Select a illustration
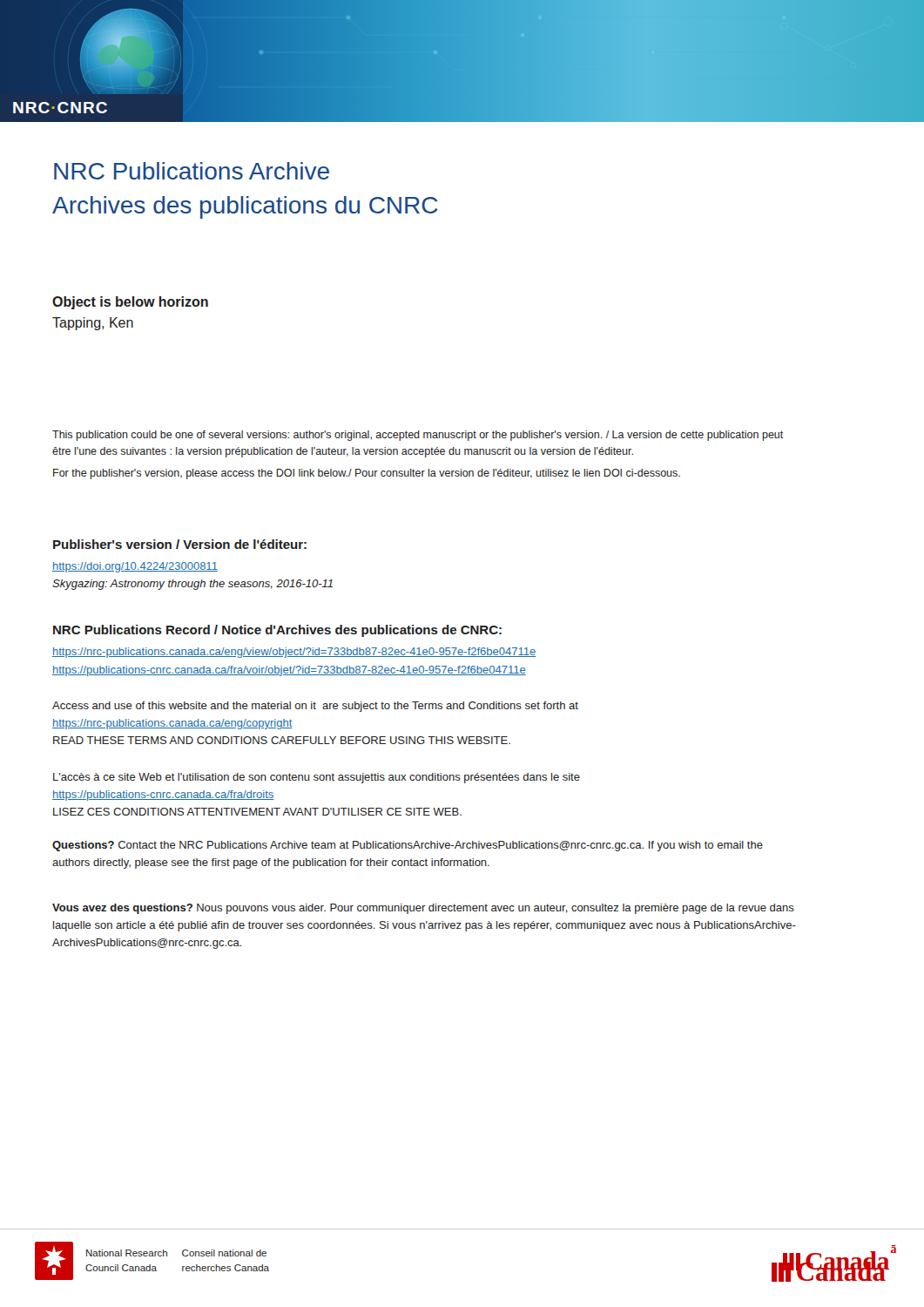 (462, 61)
